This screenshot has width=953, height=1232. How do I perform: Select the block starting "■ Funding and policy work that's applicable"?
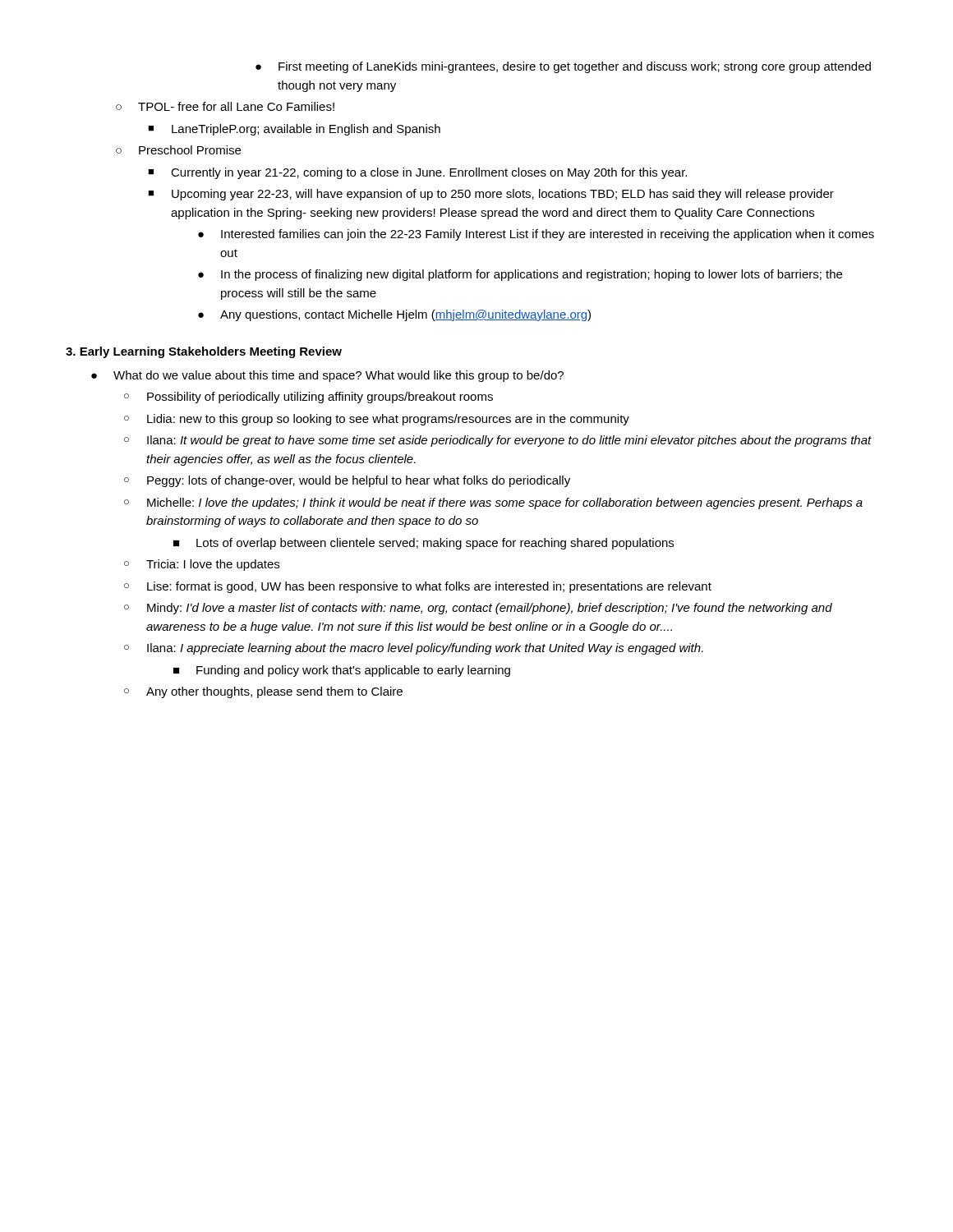(x=342, y=671)
